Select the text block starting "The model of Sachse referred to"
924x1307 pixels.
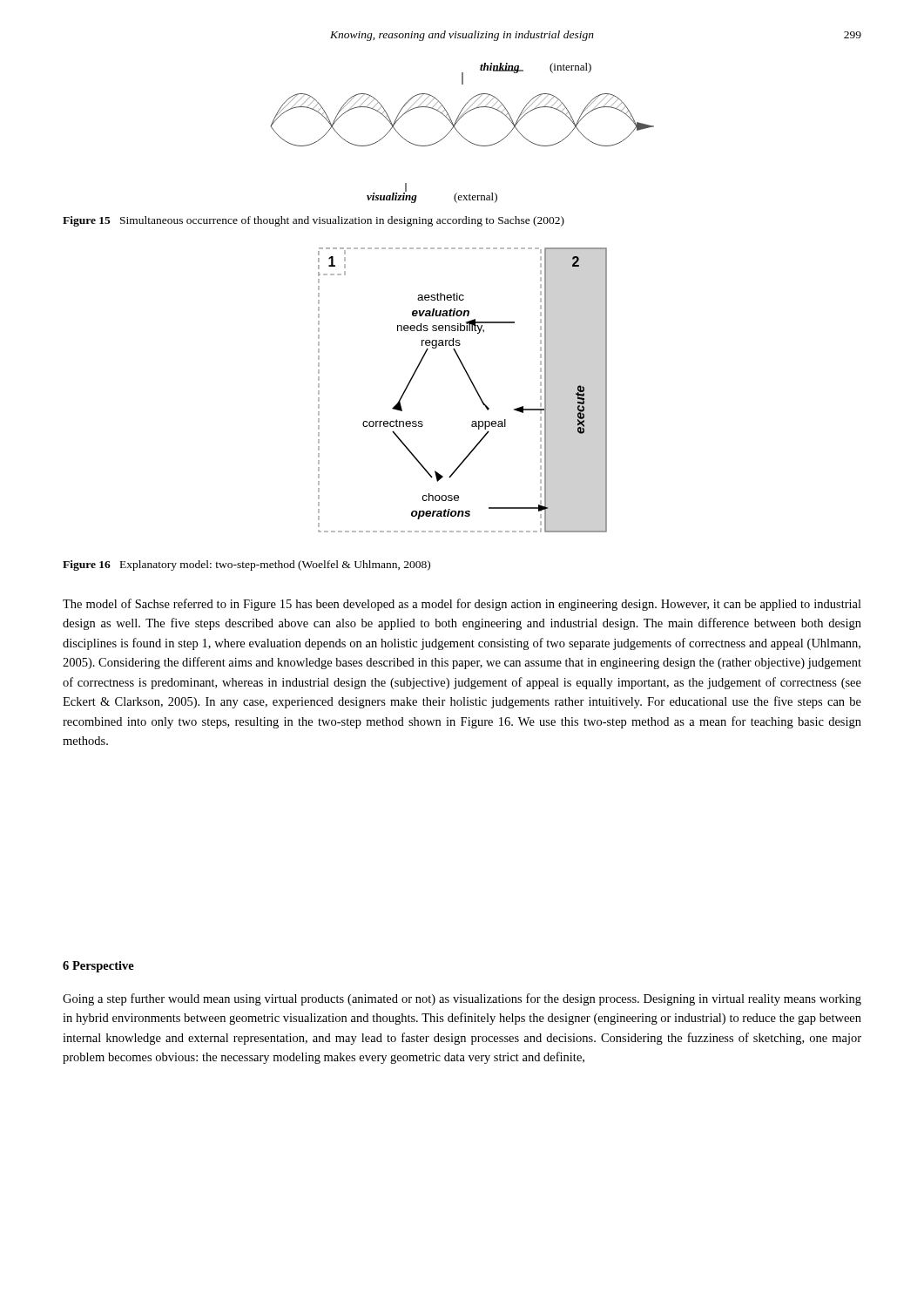point(462,672)
